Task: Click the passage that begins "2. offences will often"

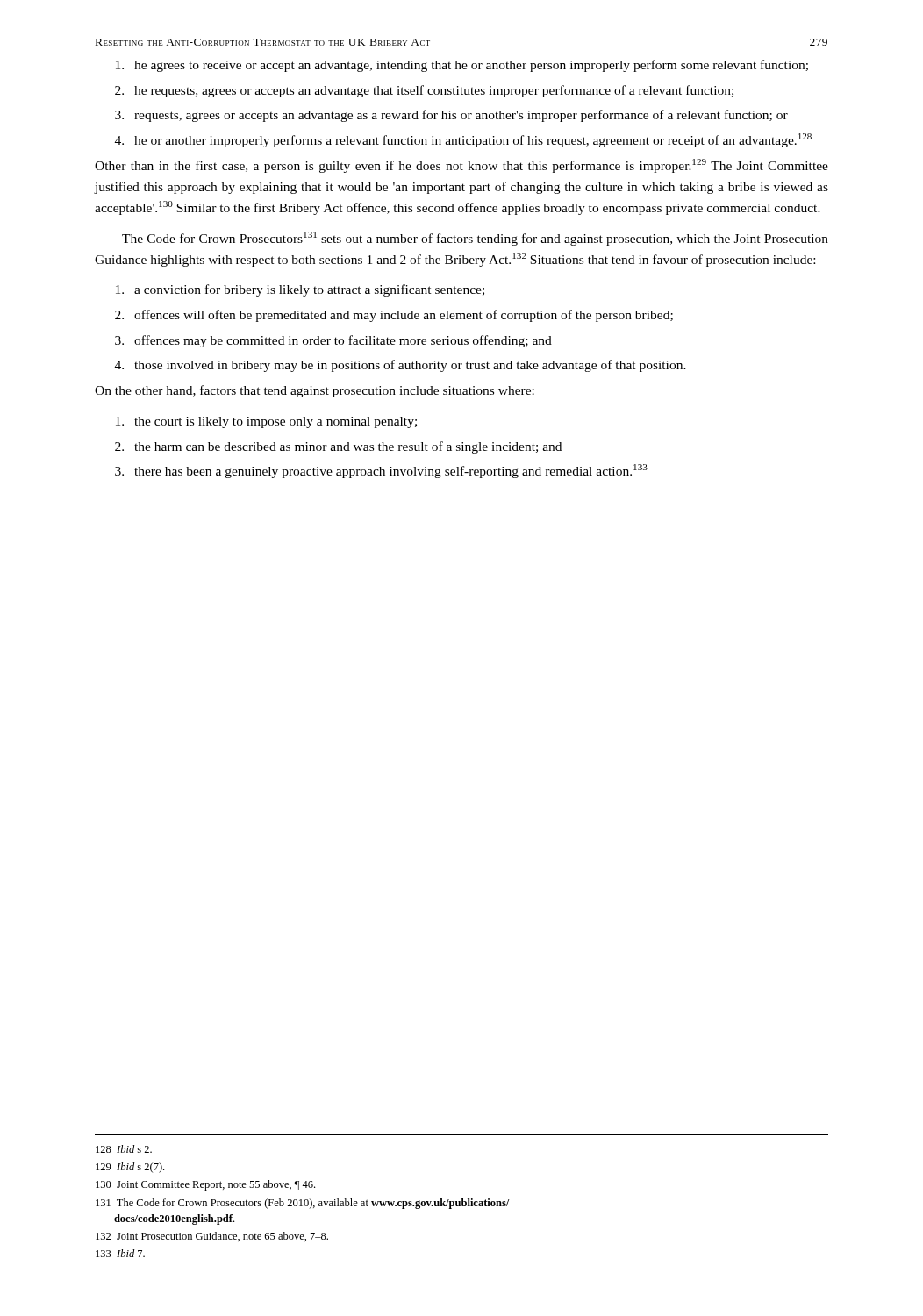Action: 462,315
